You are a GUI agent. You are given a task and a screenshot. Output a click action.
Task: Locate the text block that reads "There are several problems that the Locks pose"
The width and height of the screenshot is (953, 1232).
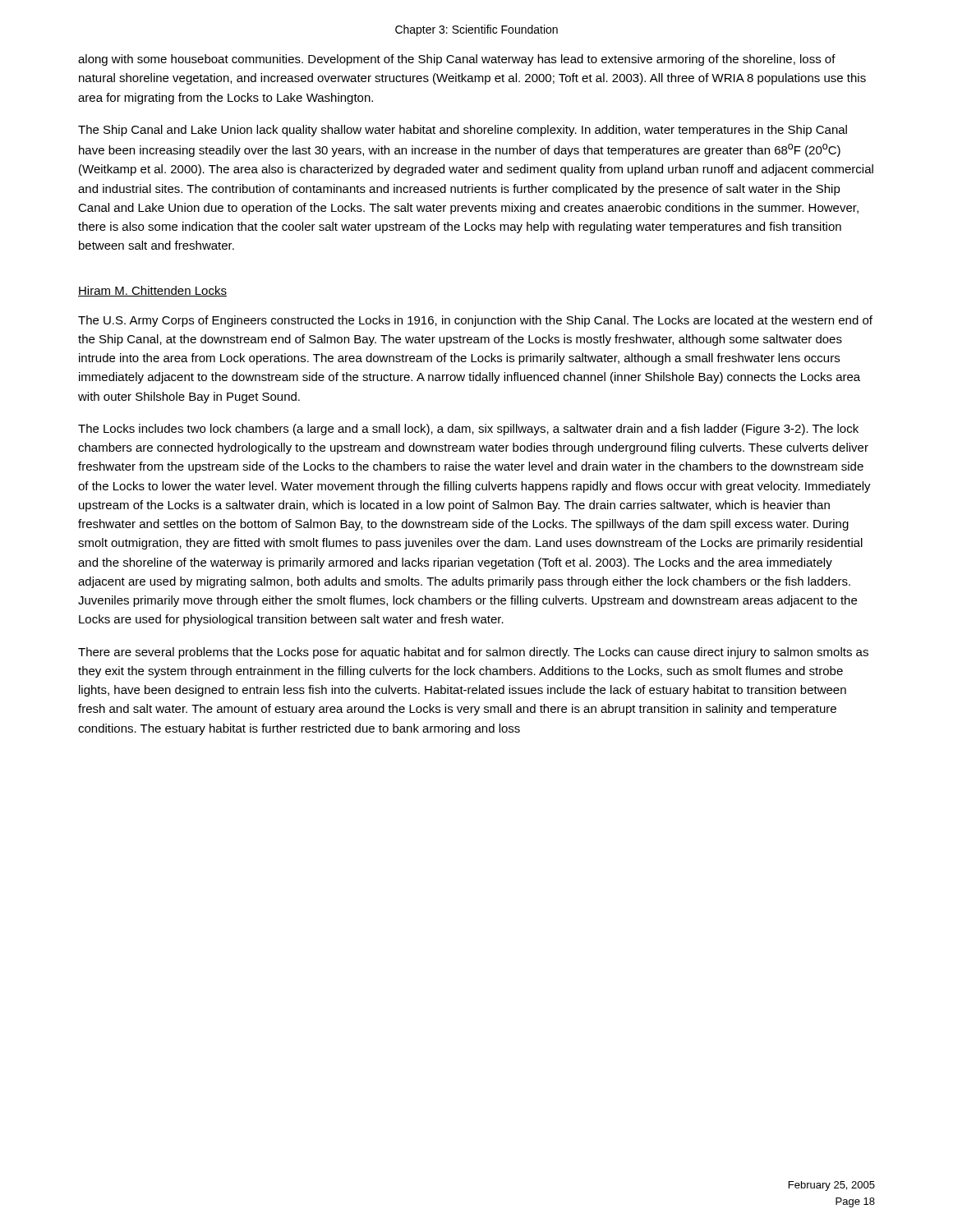pyautogui.click(x=473, y=689)
